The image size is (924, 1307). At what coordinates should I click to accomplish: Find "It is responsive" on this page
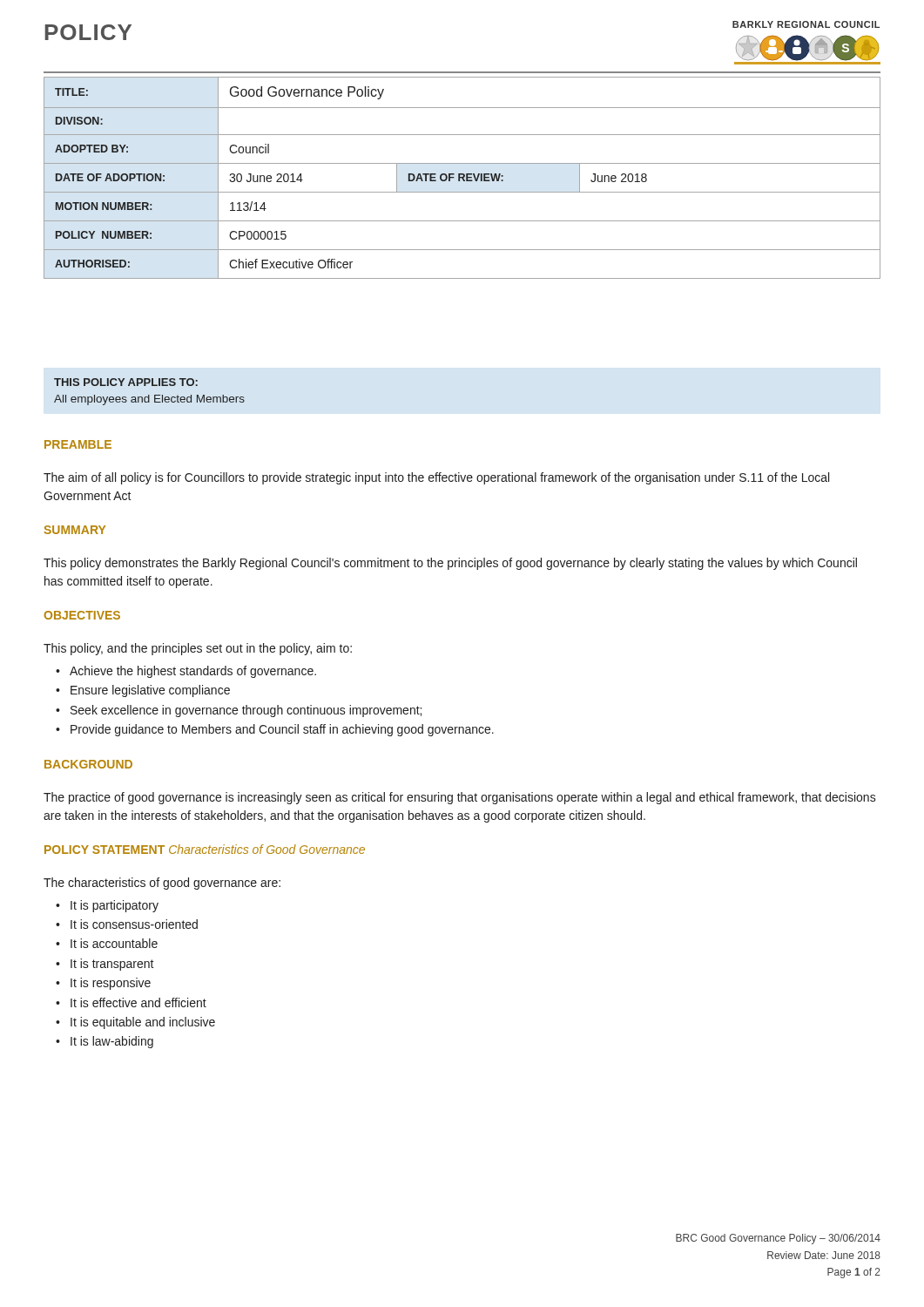[110, 983]
